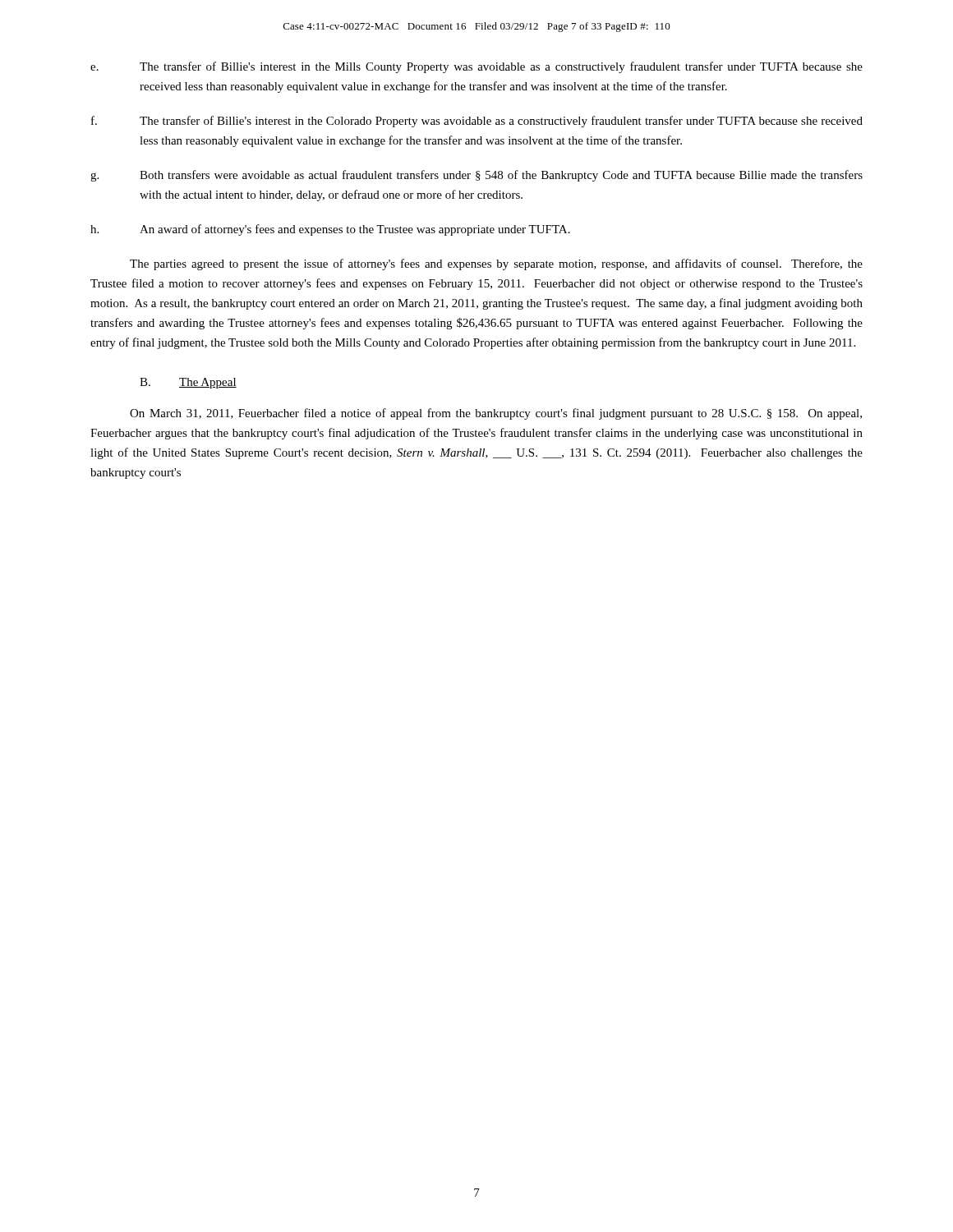The height and width of the screenshot is (1232, 953).
Task: Find the list item with the text "h. An award of"
Action: coord(476,229)
